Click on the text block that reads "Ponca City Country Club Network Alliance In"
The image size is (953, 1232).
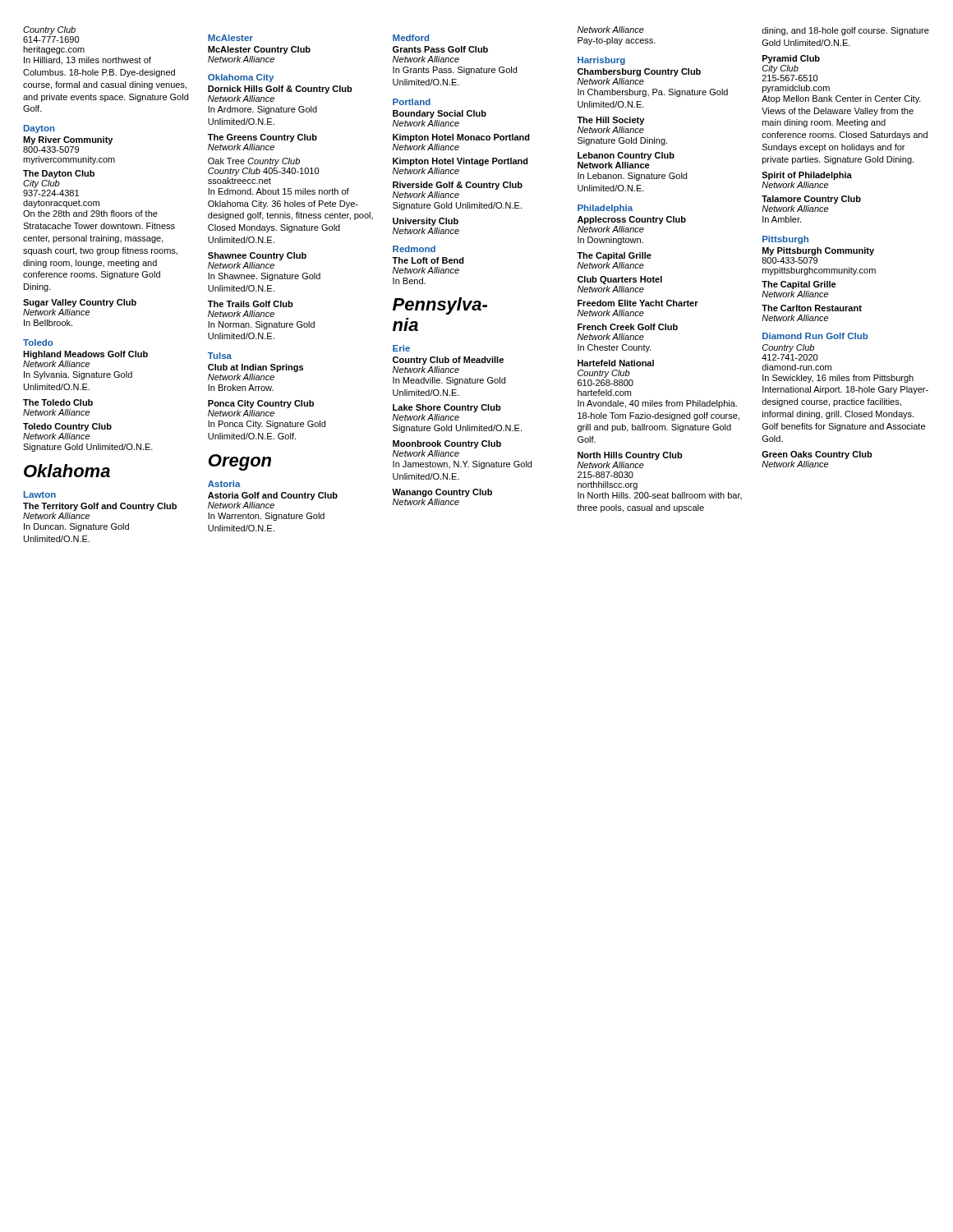267,420
